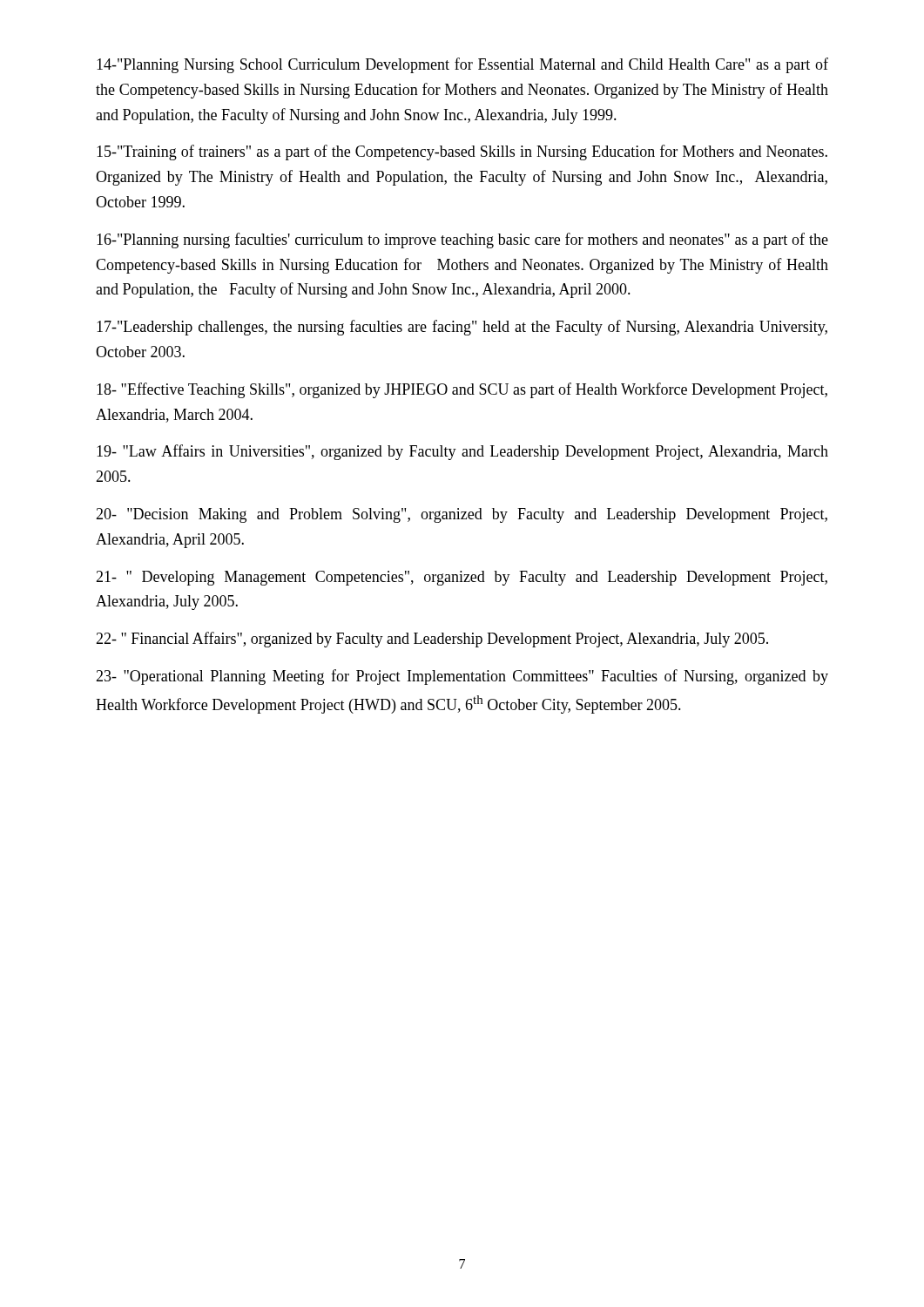Find the block on this page that starts "20- "Decision Making and Problem Solving", organized by"
The width and height of the screenshot is (924, 1307).
pyautogui.click(x=462, y=527)
